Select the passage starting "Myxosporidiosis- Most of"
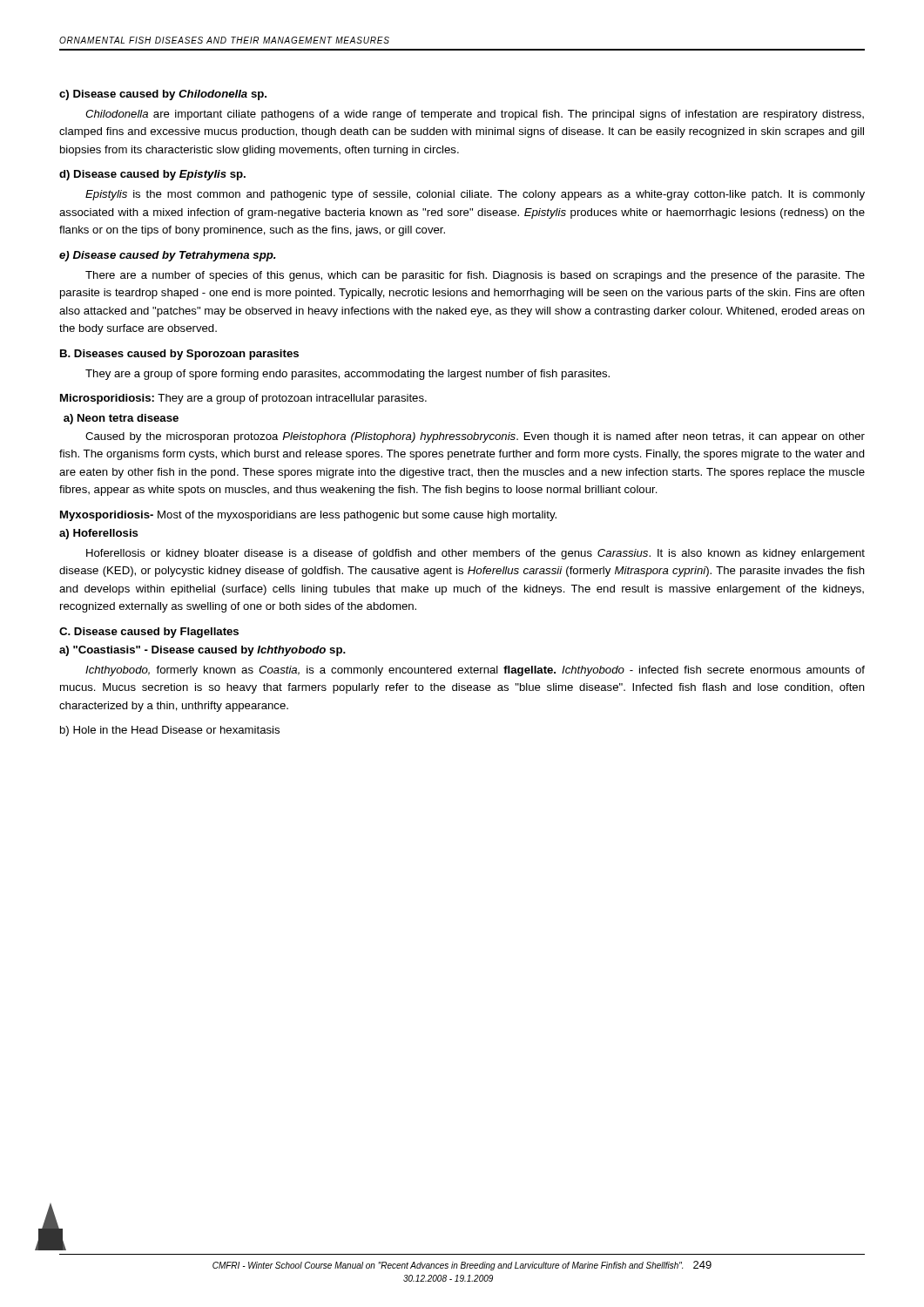 (x=308, y=514)
